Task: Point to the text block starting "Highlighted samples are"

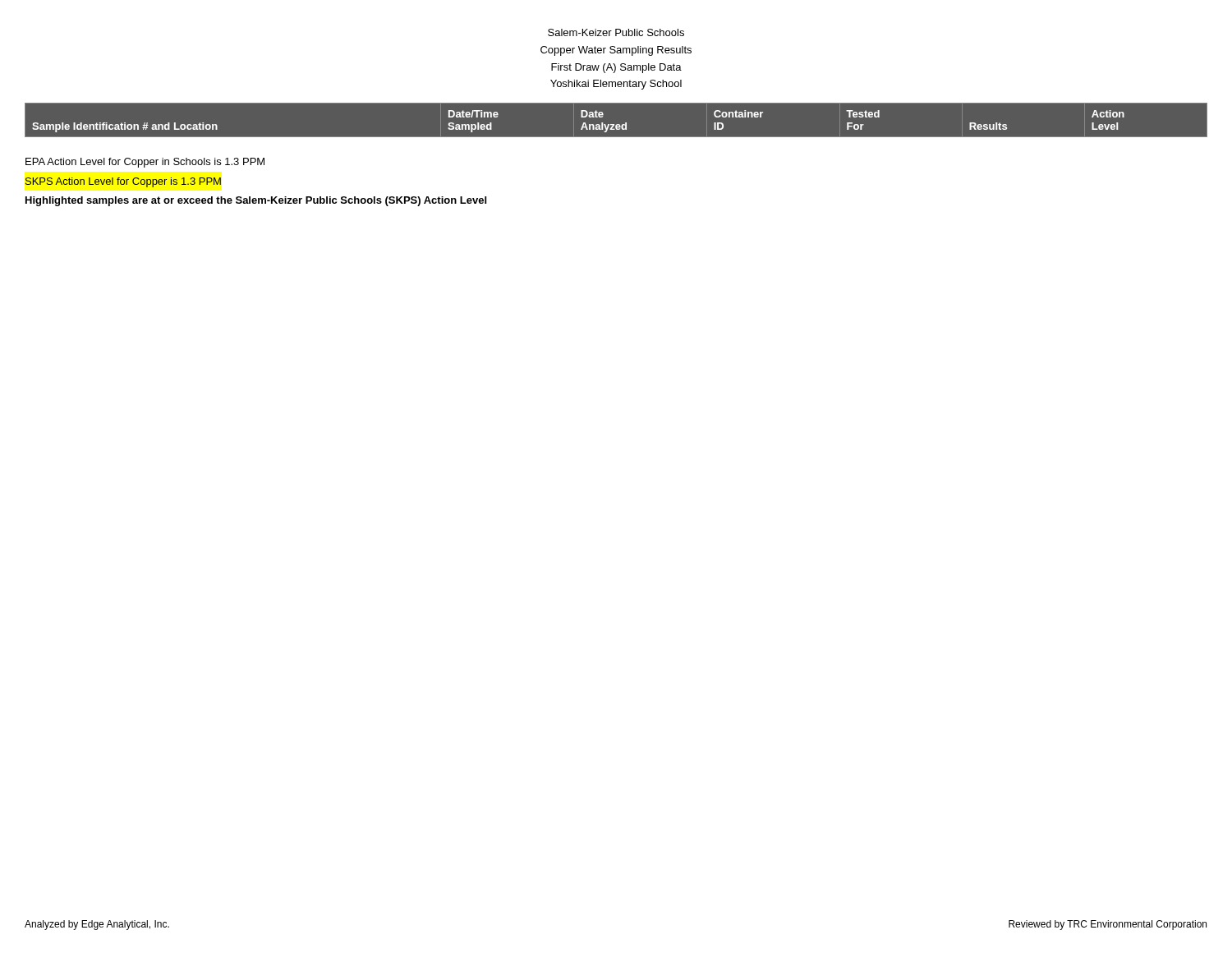Action: (256, 200)
